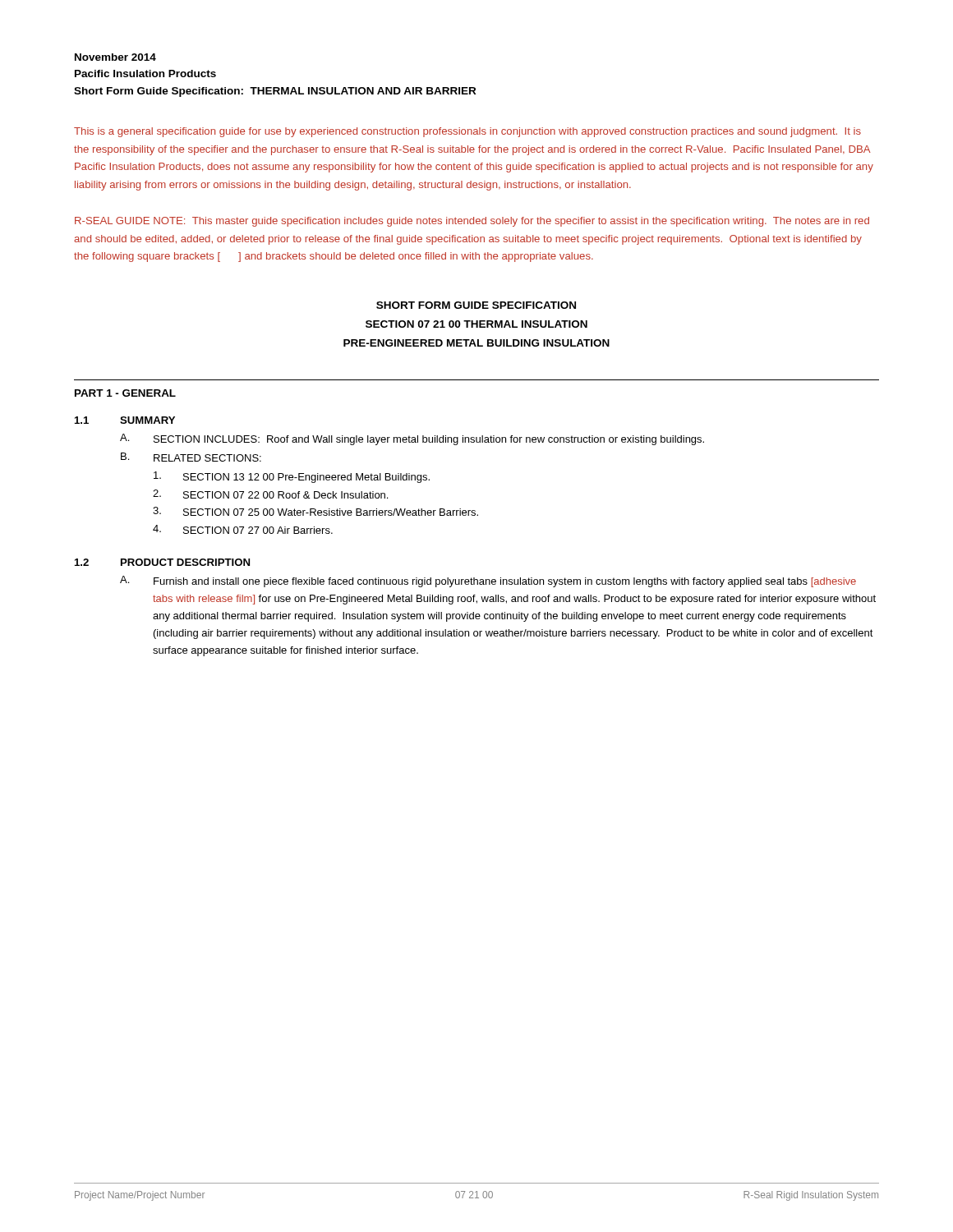This screenshot has height=1232, width=953.
Task: Select the list item that says "4. SECTION 07 27 00 Air Barriers."
Action: [243, 530]
